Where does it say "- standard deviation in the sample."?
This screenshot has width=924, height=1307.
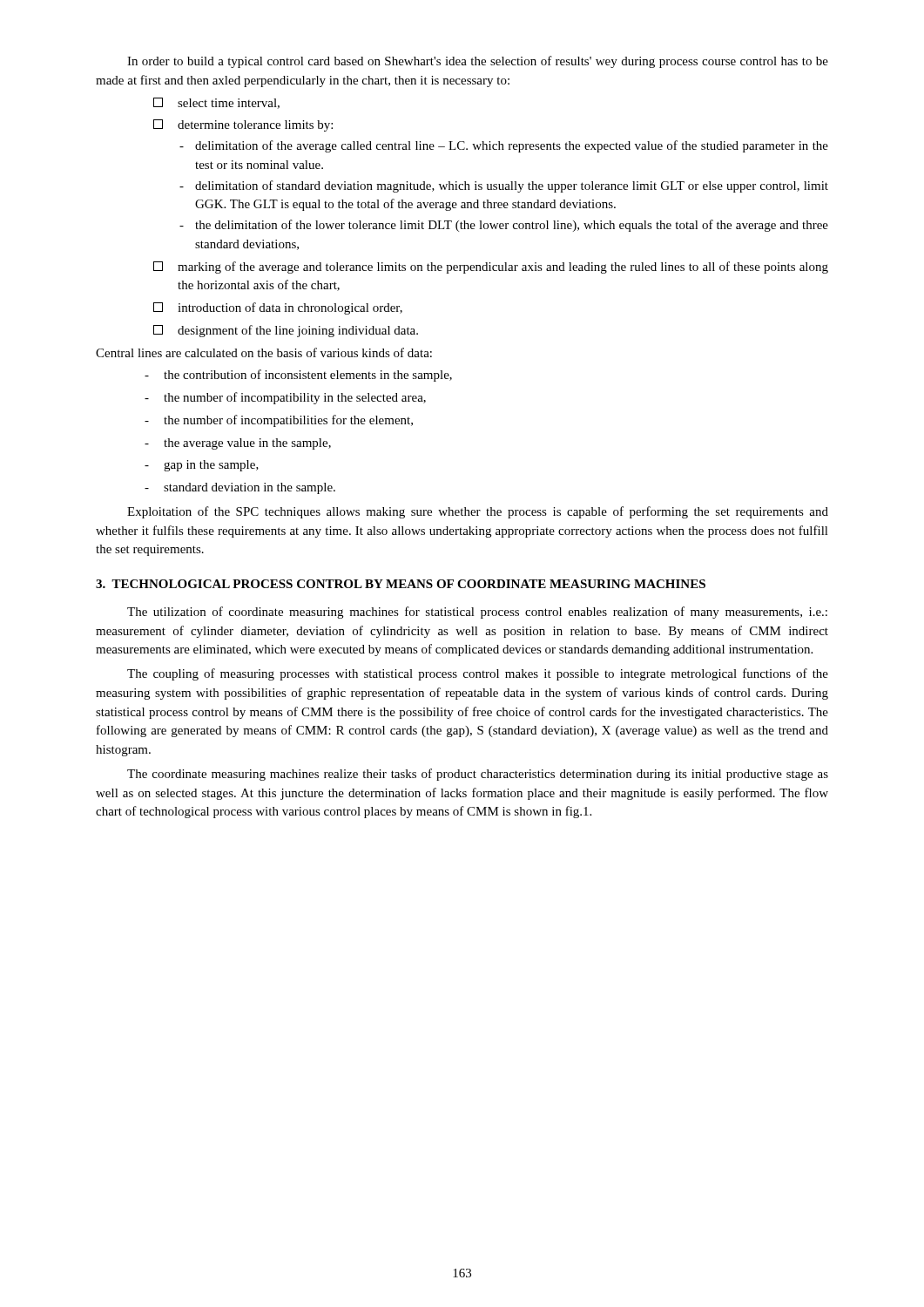click(240, 488)
